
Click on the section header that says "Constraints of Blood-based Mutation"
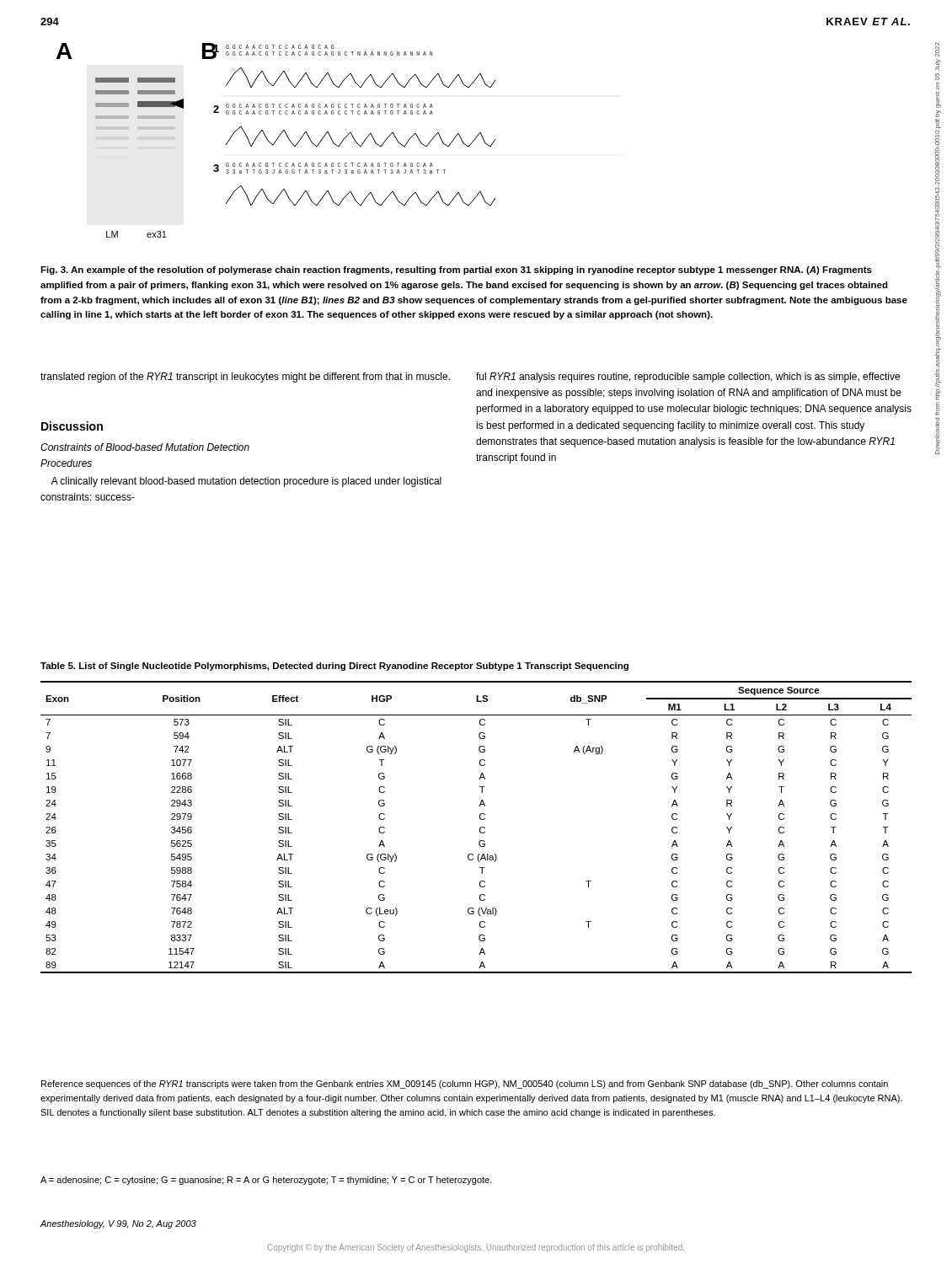click(x=145, y=455)
